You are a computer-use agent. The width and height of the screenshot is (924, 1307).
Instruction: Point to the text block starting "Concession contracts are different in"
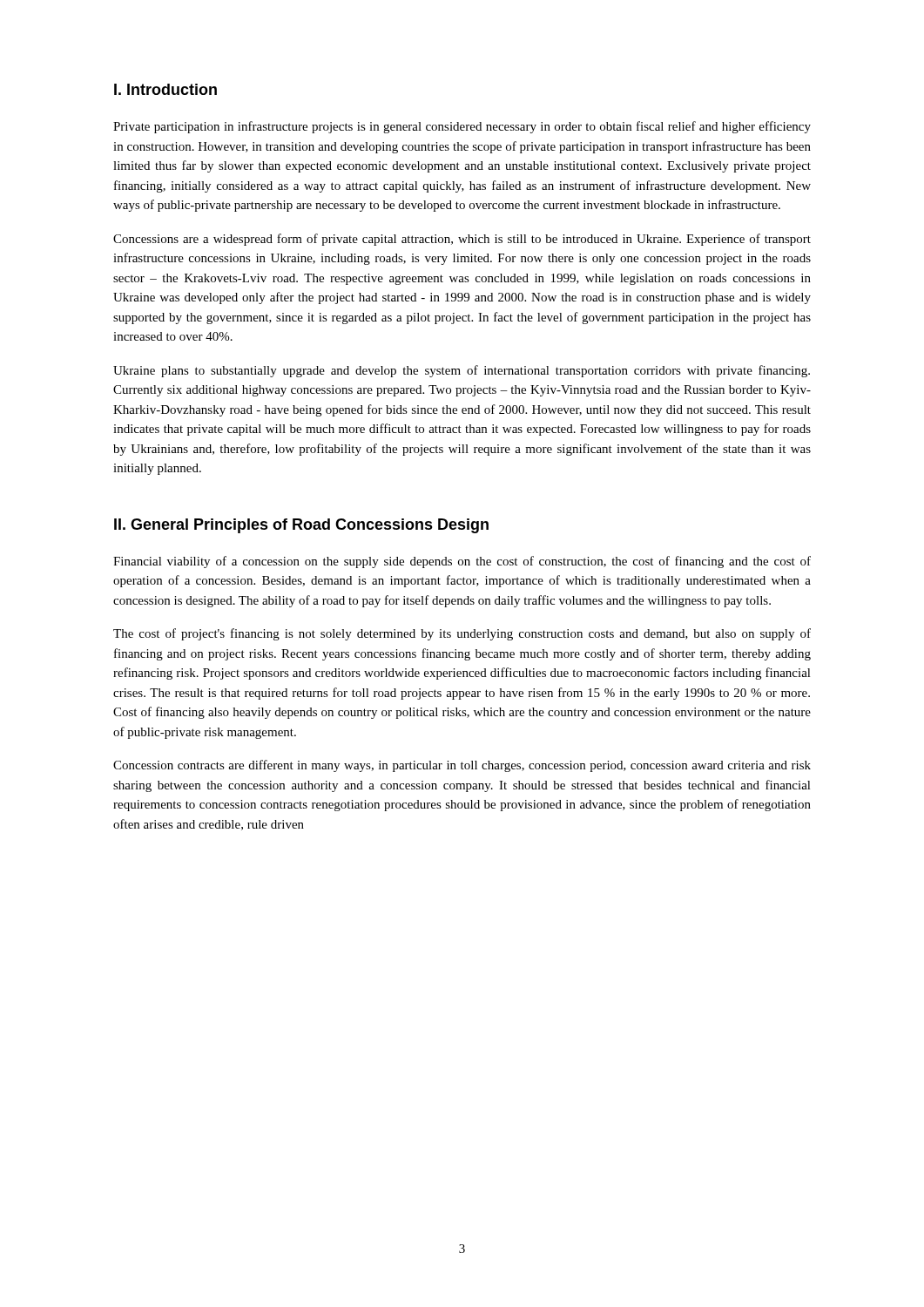point(462,795)
